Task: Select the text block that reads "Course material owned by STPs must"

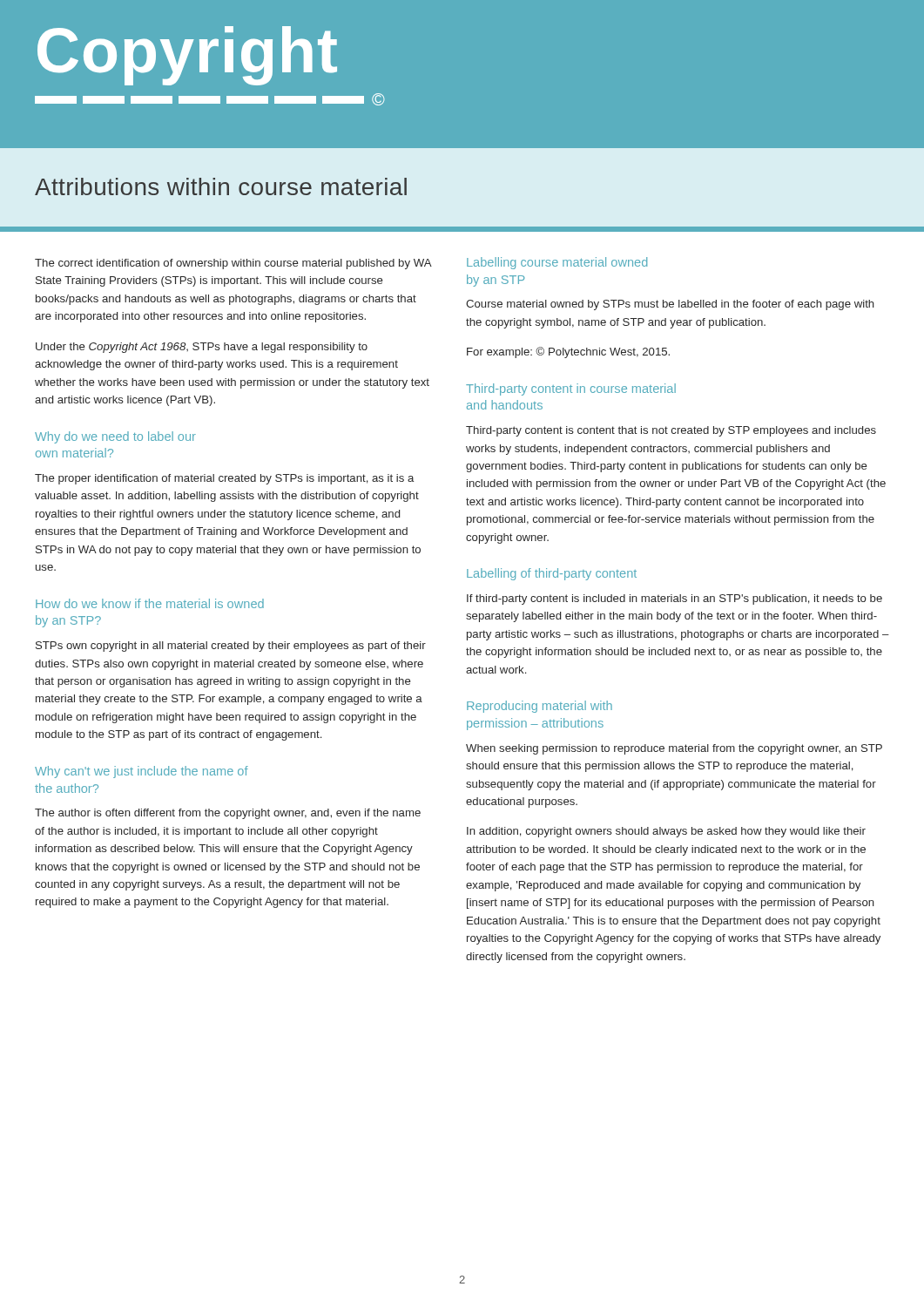Action: [x=670, y=313]
